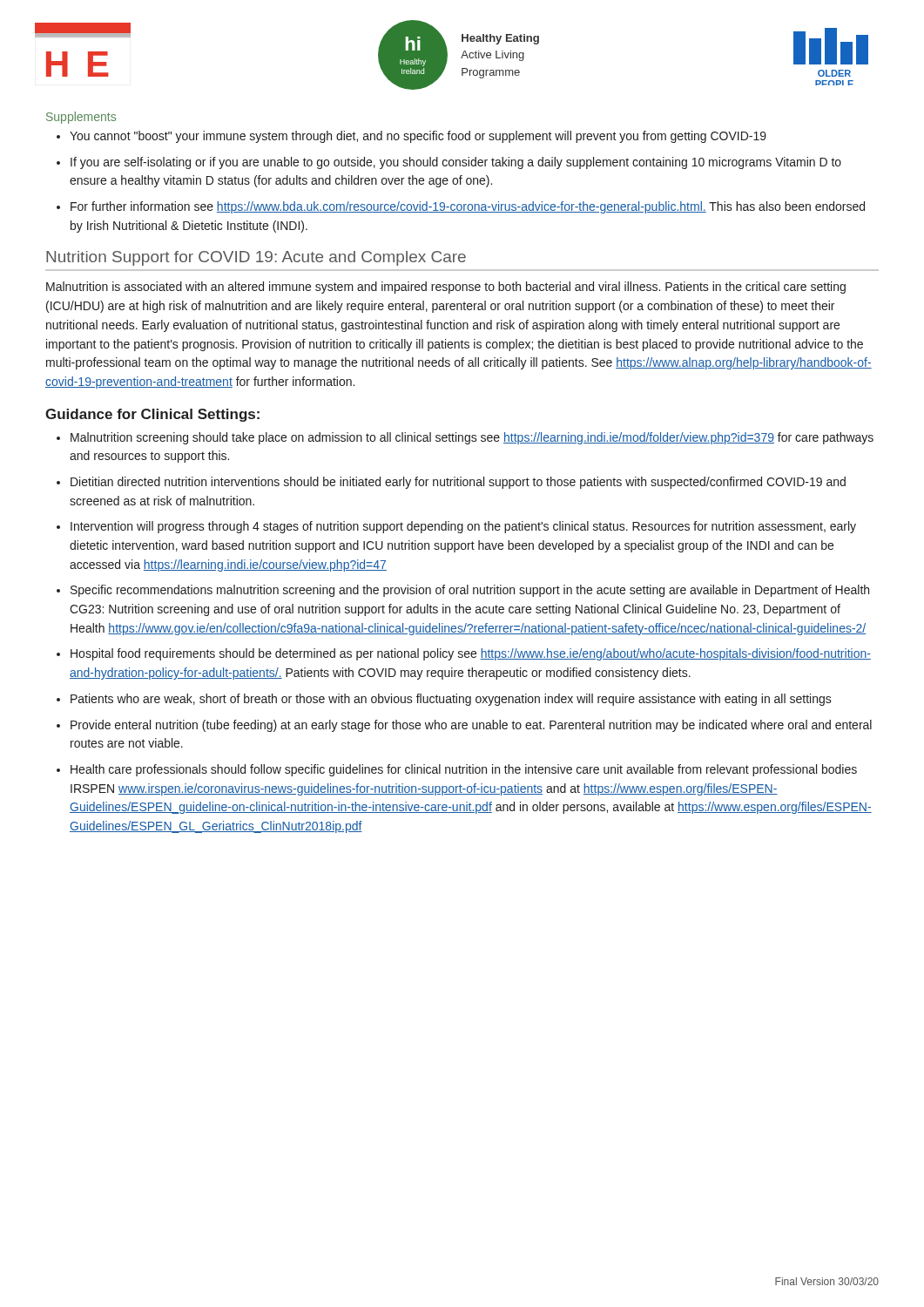Find the region starting "Provide enteral nutrition (tube feeding) at an"

pyautogui.click(x=471, y=734)
